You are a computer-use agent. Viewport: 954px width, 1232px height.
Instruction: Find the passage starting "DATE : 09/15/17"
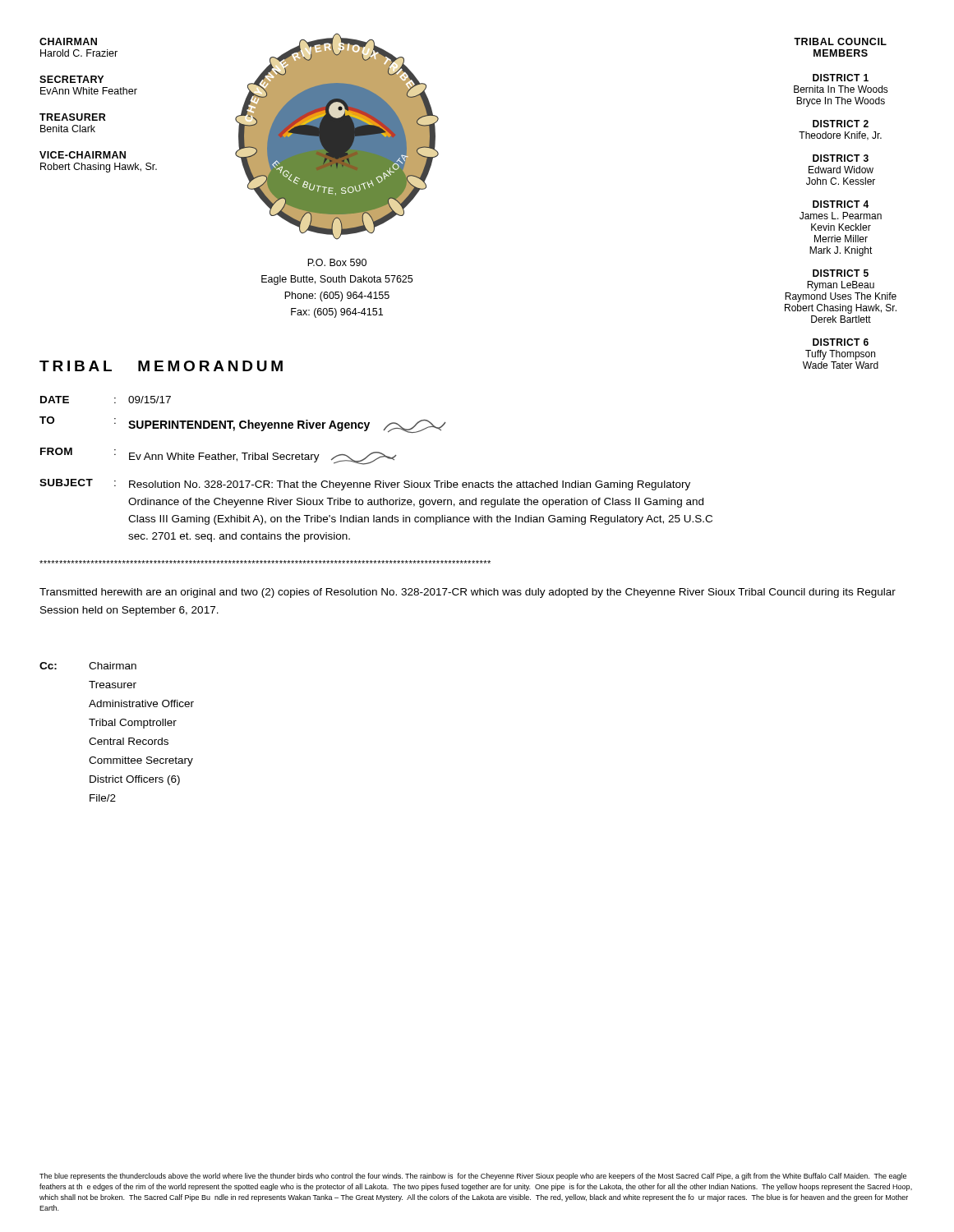pyautogui.click(x=54, y=400)
